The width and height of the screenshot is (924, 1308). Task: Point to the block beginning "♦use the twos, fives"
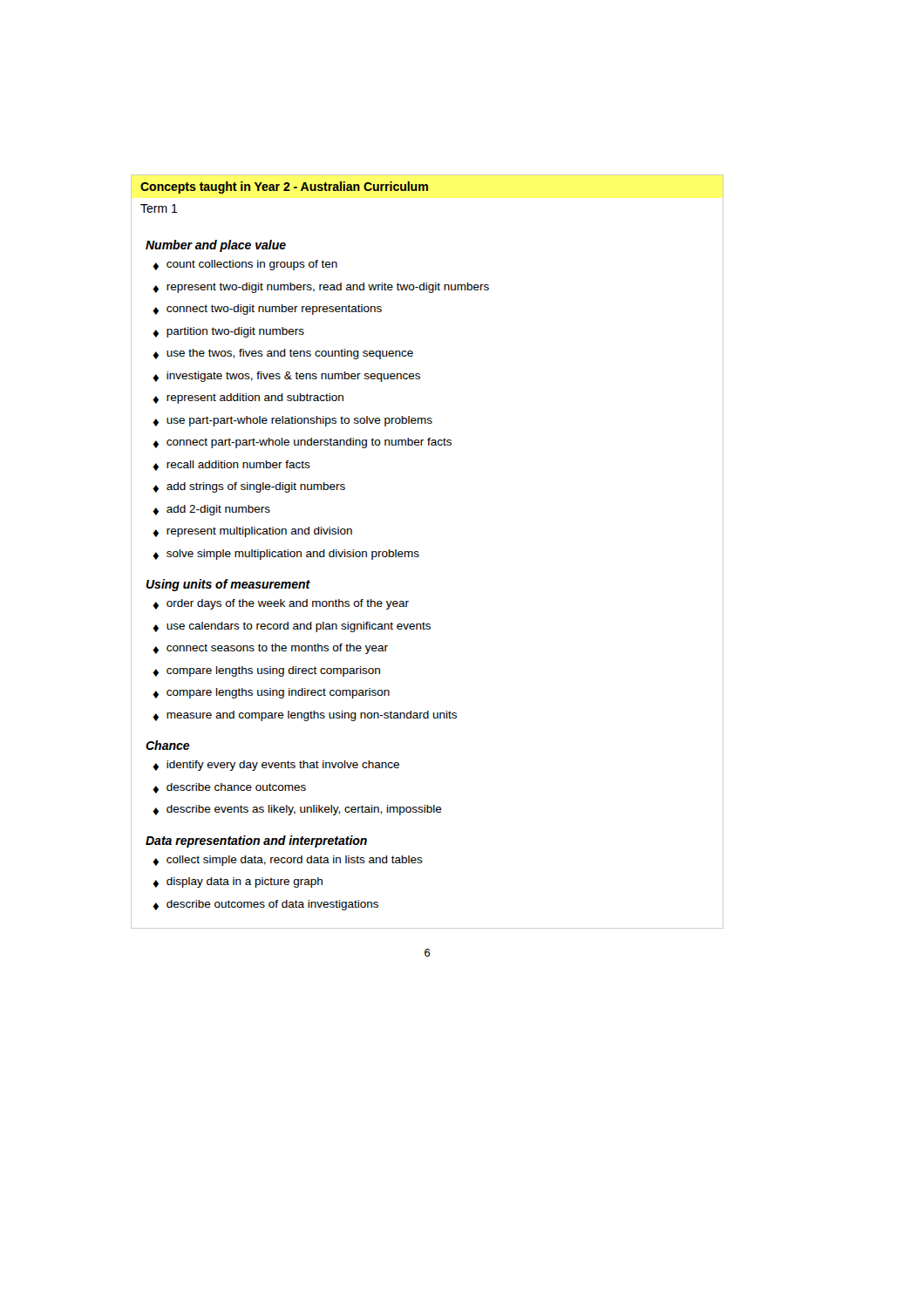click(283, 354)
